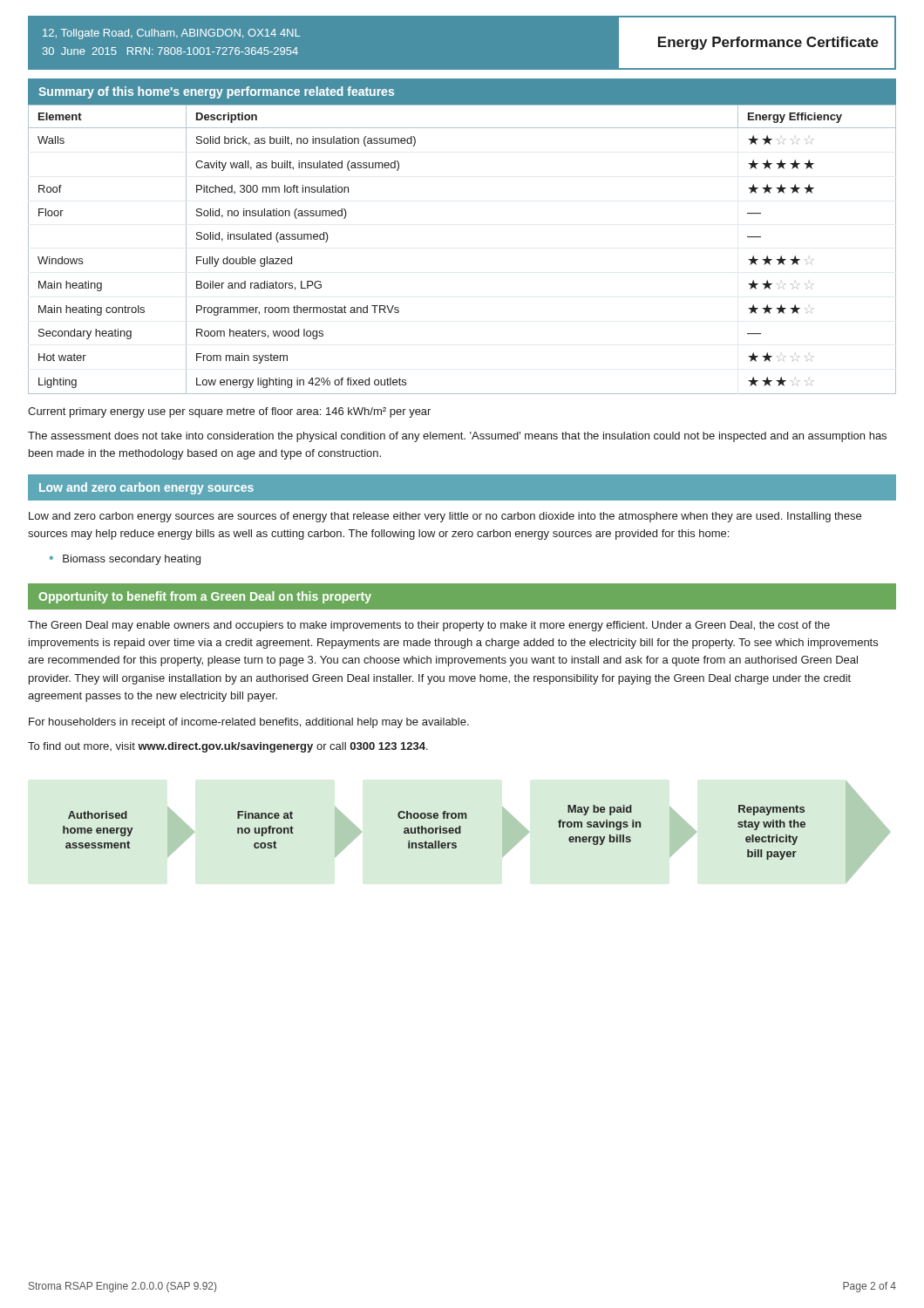Find the text block containing "To find out more,"
The width and height of the screenshot is (924, 1308).
pyautogui.click(x=228, y=746)
